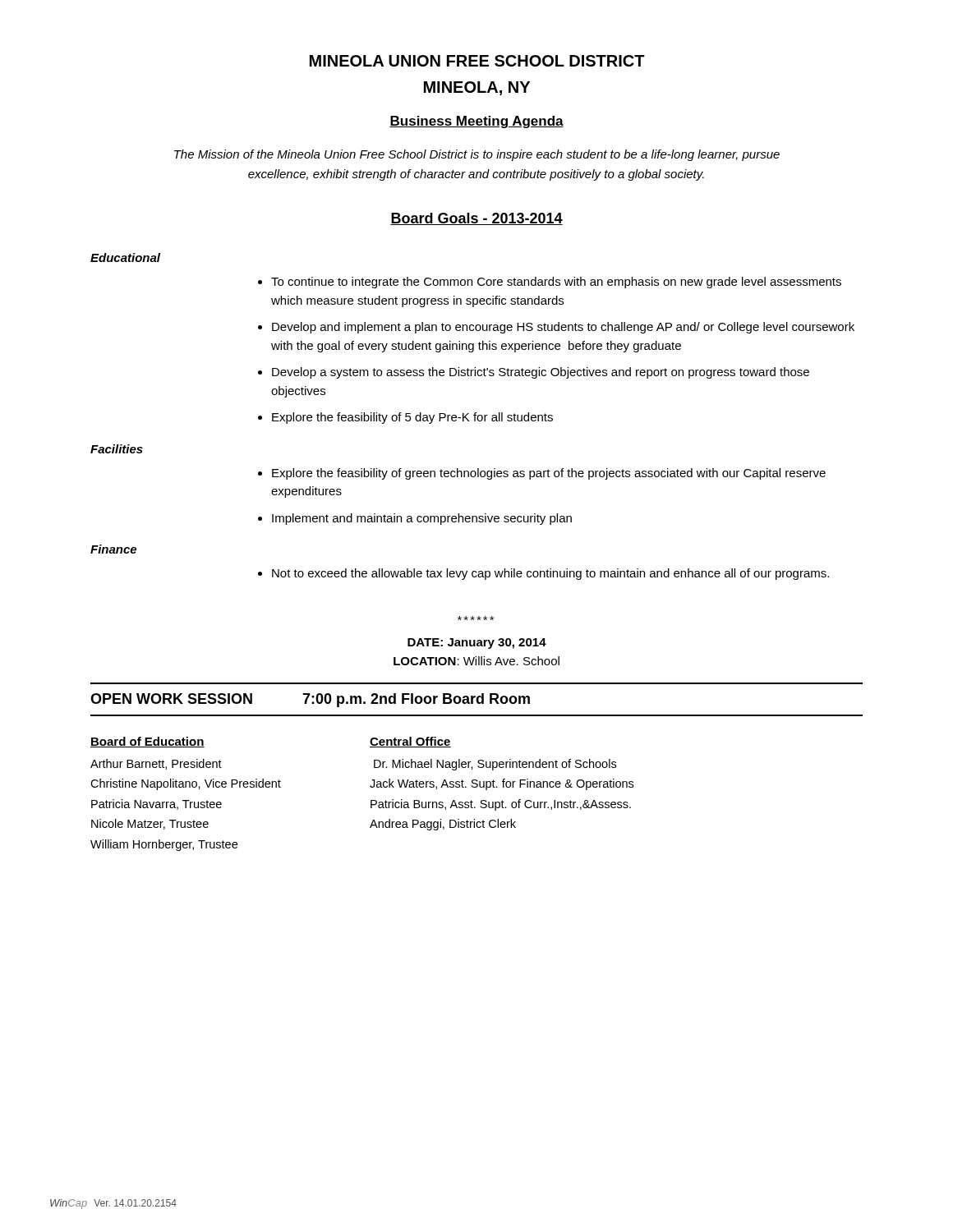This screenshot has width=953, height=1232.
Task: Click on the passage starting "Not to exceed the allowable"
Action: pos(551,573)
